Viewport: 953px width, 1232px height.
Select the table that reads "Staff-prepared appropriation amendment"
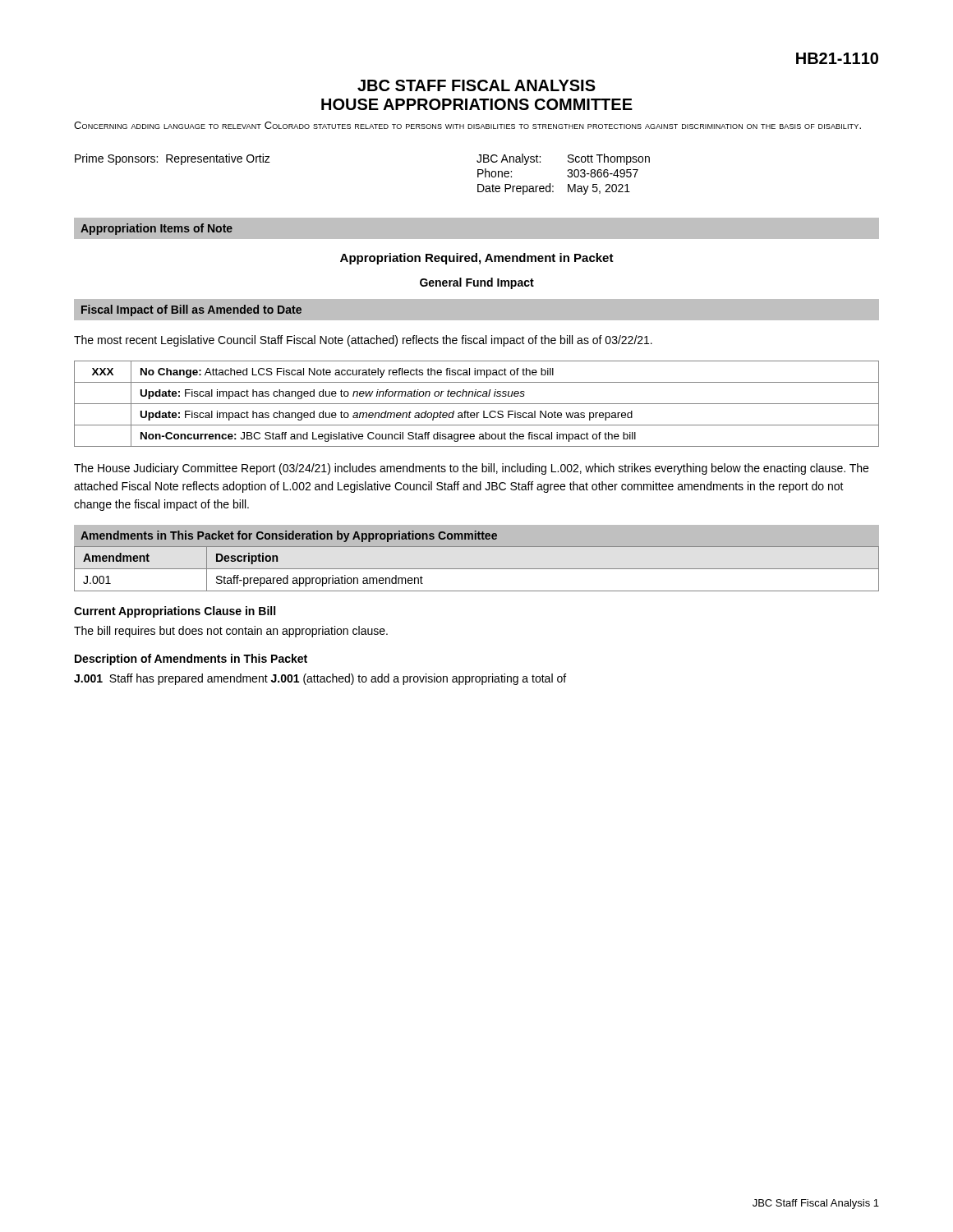pos(476,569)
